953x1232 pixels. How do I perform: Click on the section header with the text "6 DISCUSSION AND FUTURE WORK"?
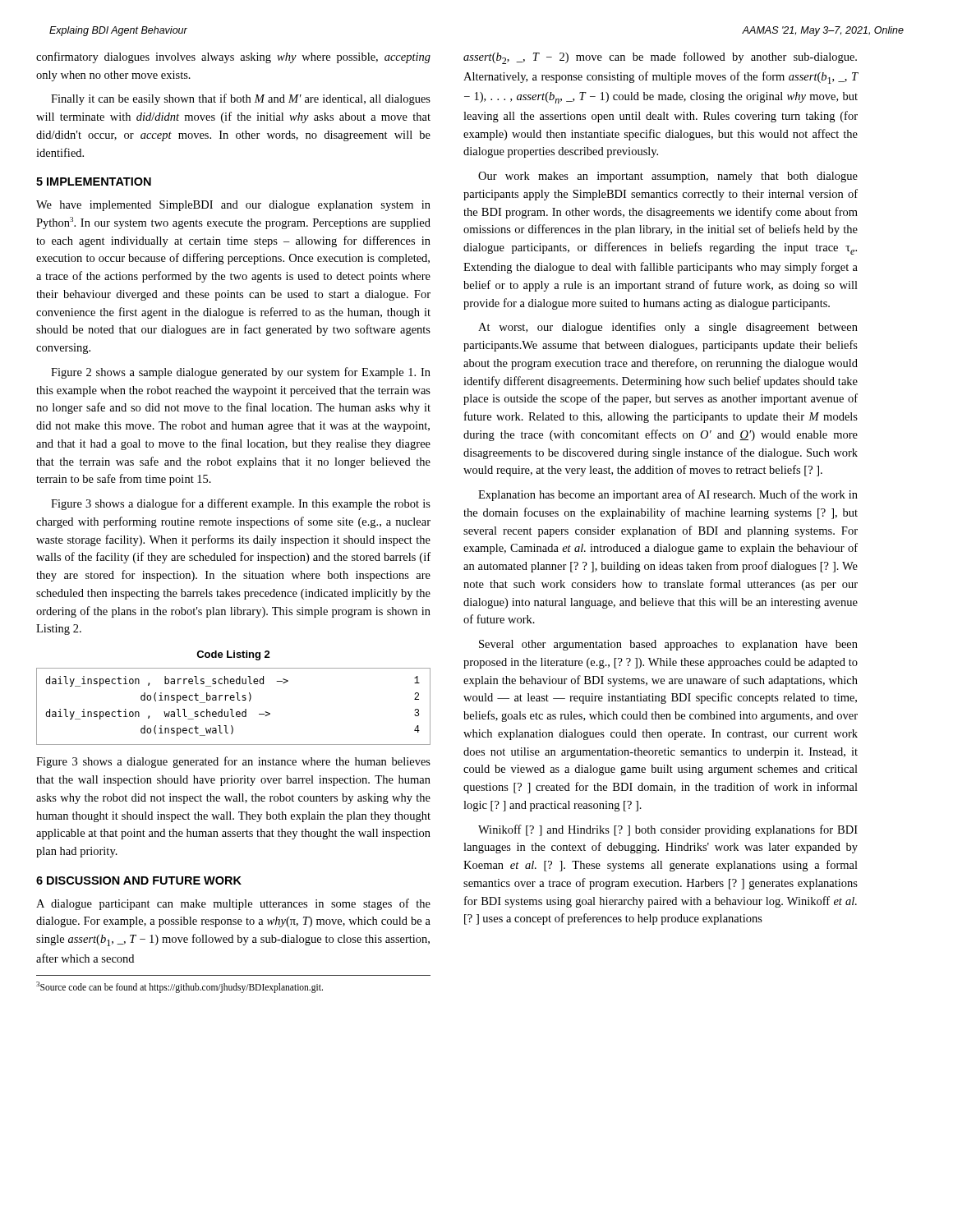coord(233,881)
